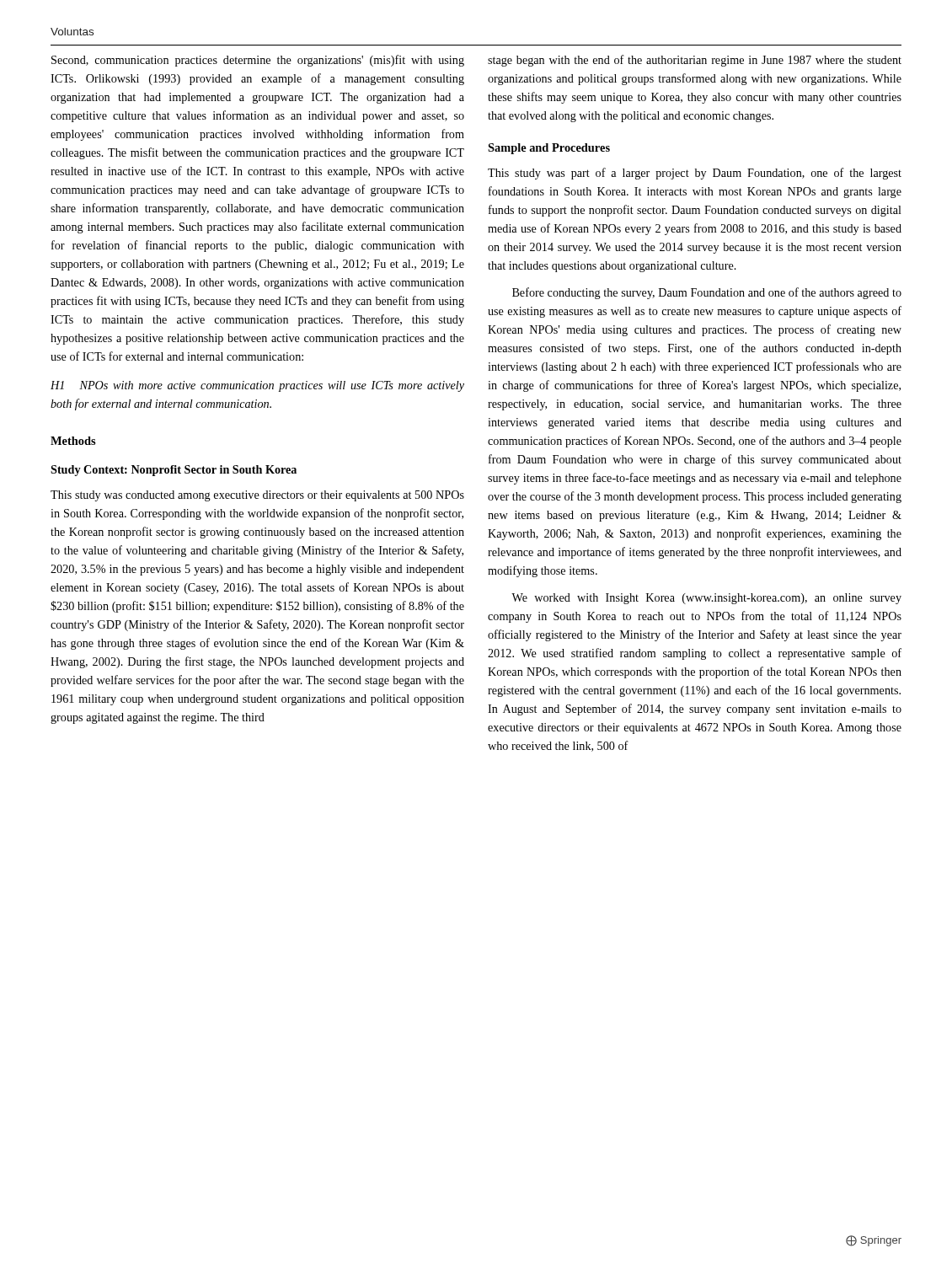Locate the text block that says "This study was part of a larger project"
This screenshot has height=1264, width=952.
tap(695, 460)
